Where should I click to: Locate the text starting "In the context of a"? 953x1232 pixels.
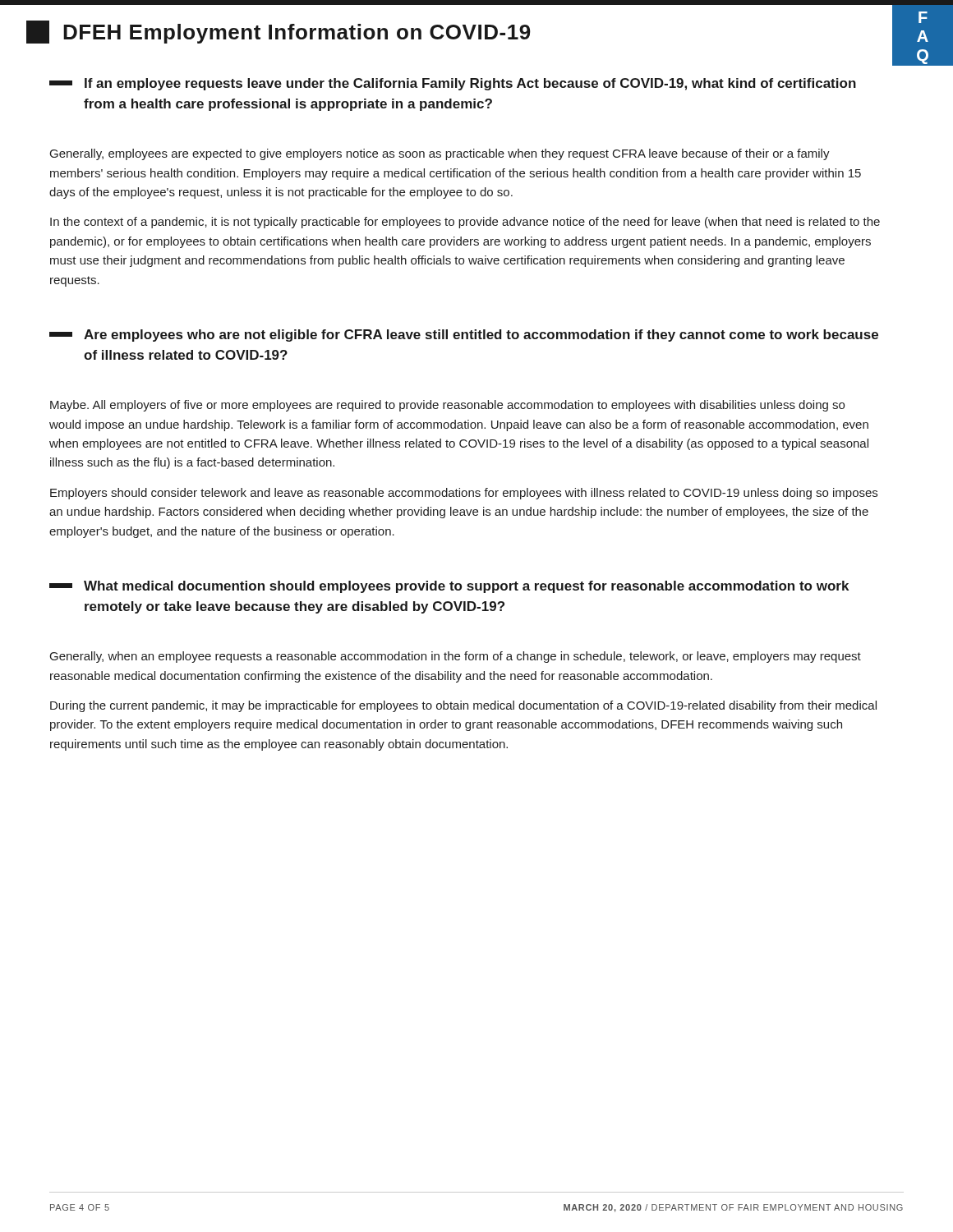coord(465,251)
